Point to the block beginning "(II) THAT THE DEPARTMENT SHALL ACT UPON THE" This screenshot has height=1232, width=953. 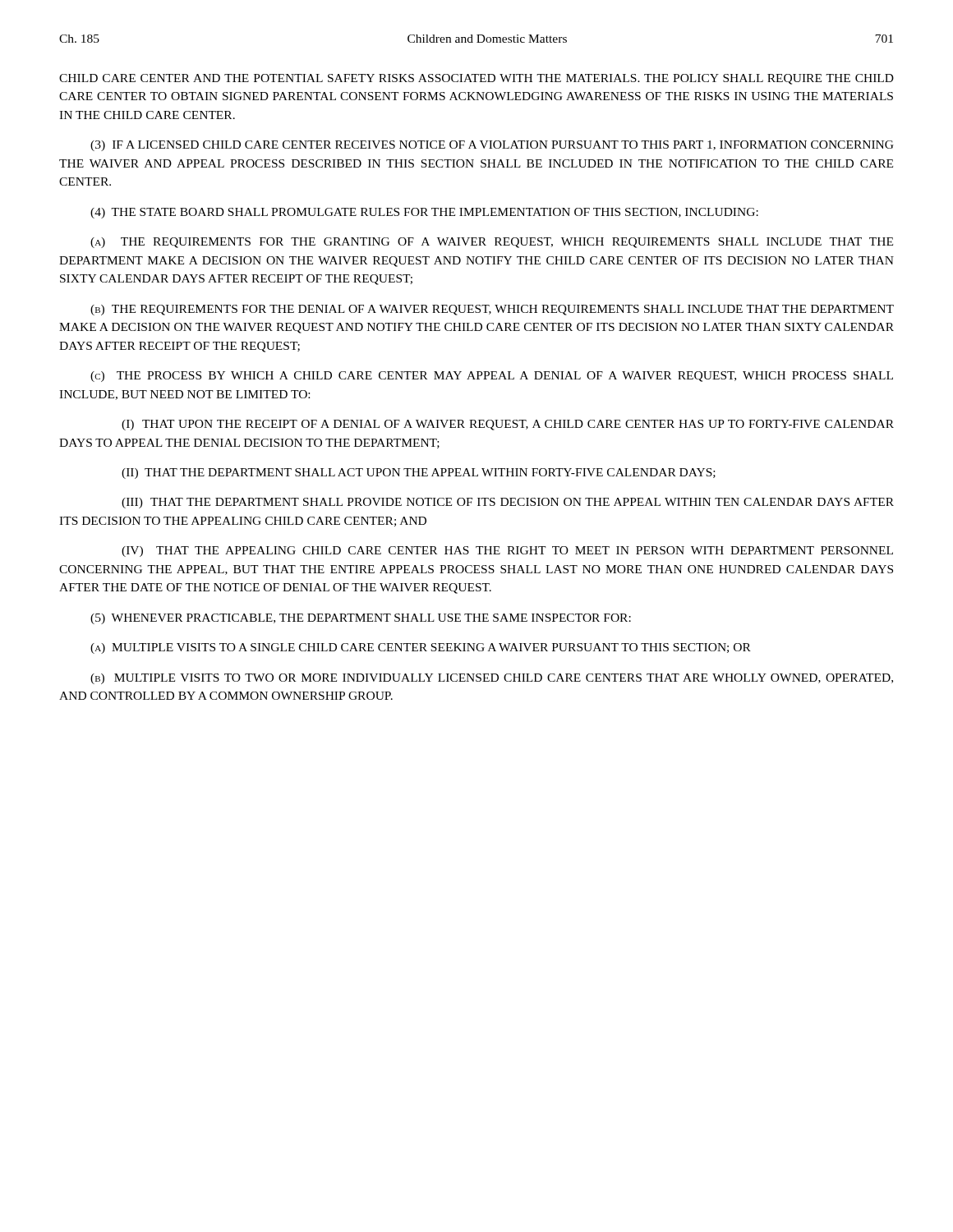pos(476,472)
